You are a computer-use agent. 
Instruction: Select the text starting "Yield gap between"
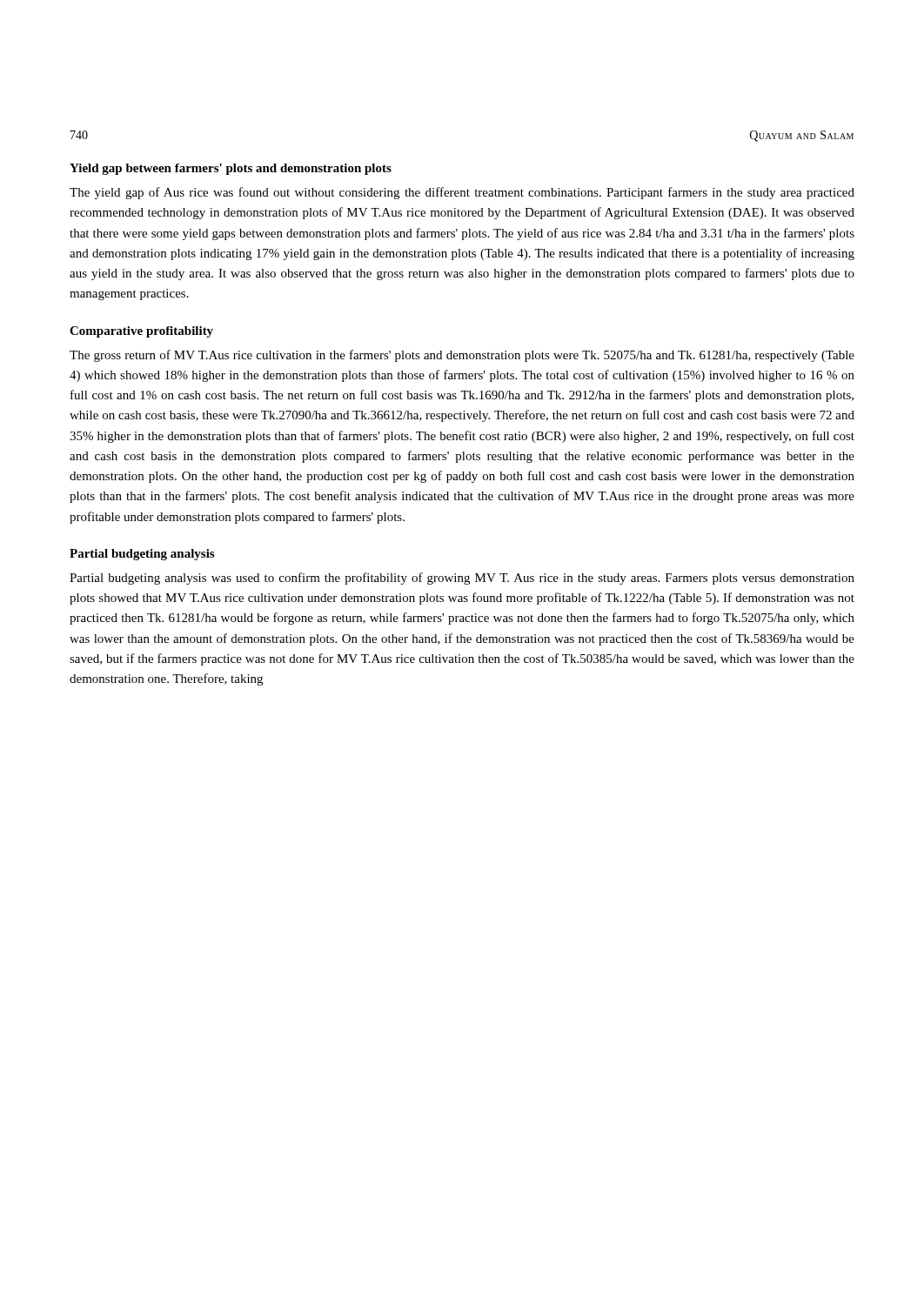(230, 168)
